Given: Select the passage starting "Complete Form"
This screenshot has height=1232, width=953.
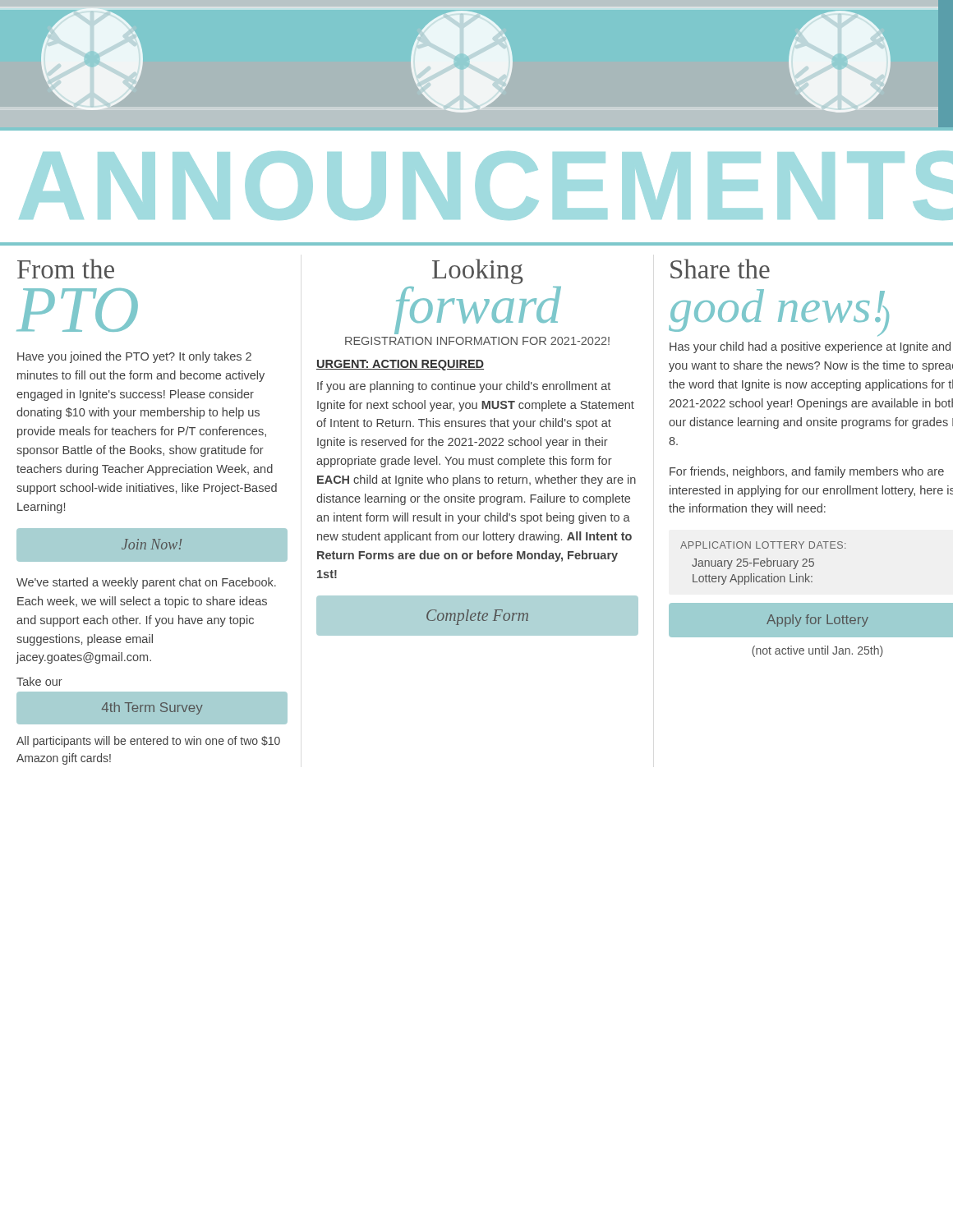Looking at the screenshot, I should 477,615.
